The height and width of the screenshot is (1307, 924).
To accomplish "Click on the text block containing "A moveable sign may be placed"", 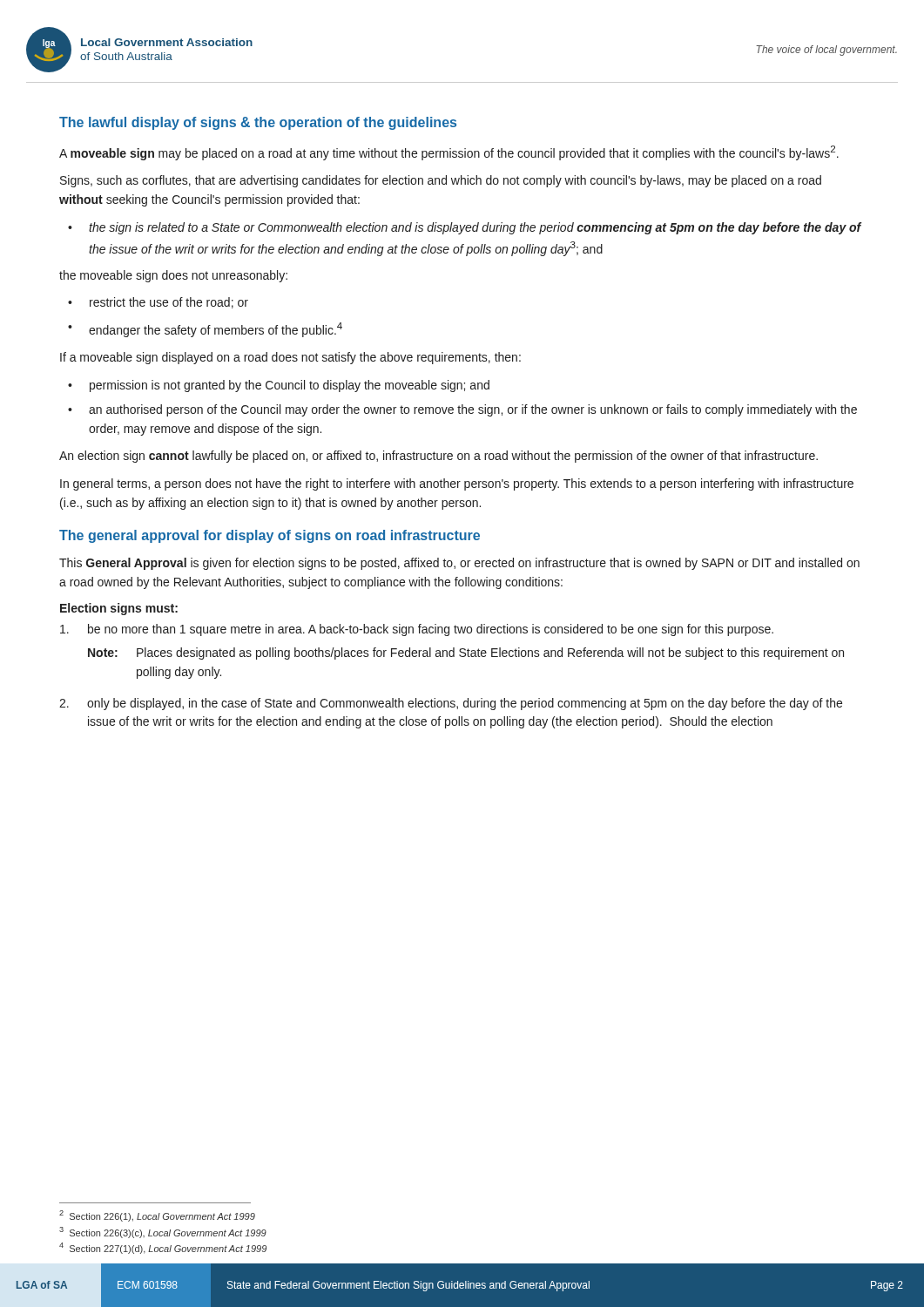I will click(x=449, y=151).
